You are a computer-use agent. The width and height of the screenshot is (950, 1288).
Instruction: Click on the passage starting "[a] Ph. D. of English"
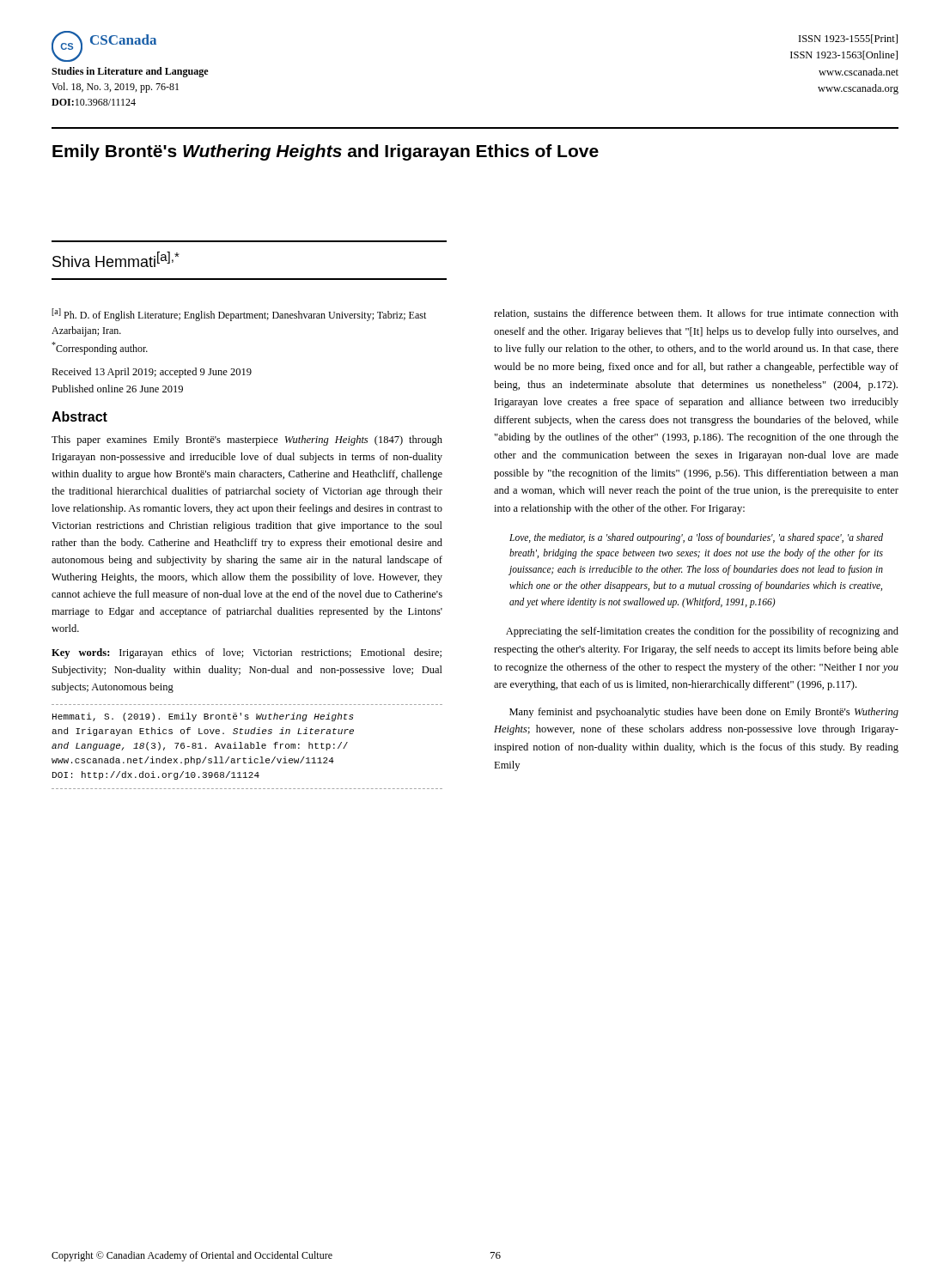coord(239,315)
